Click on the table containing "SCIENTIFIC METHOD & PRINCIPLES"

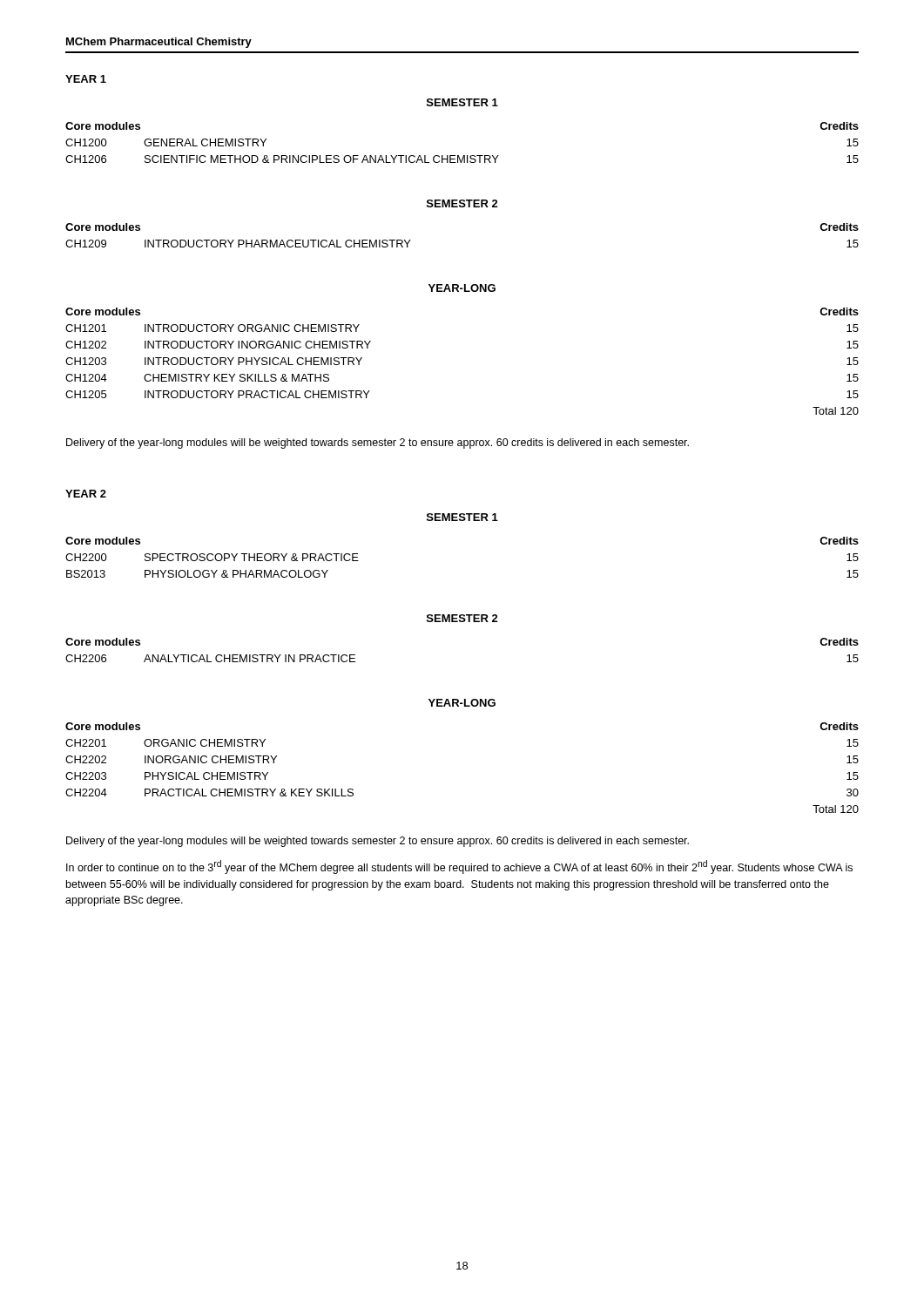[x=462, y=142]
